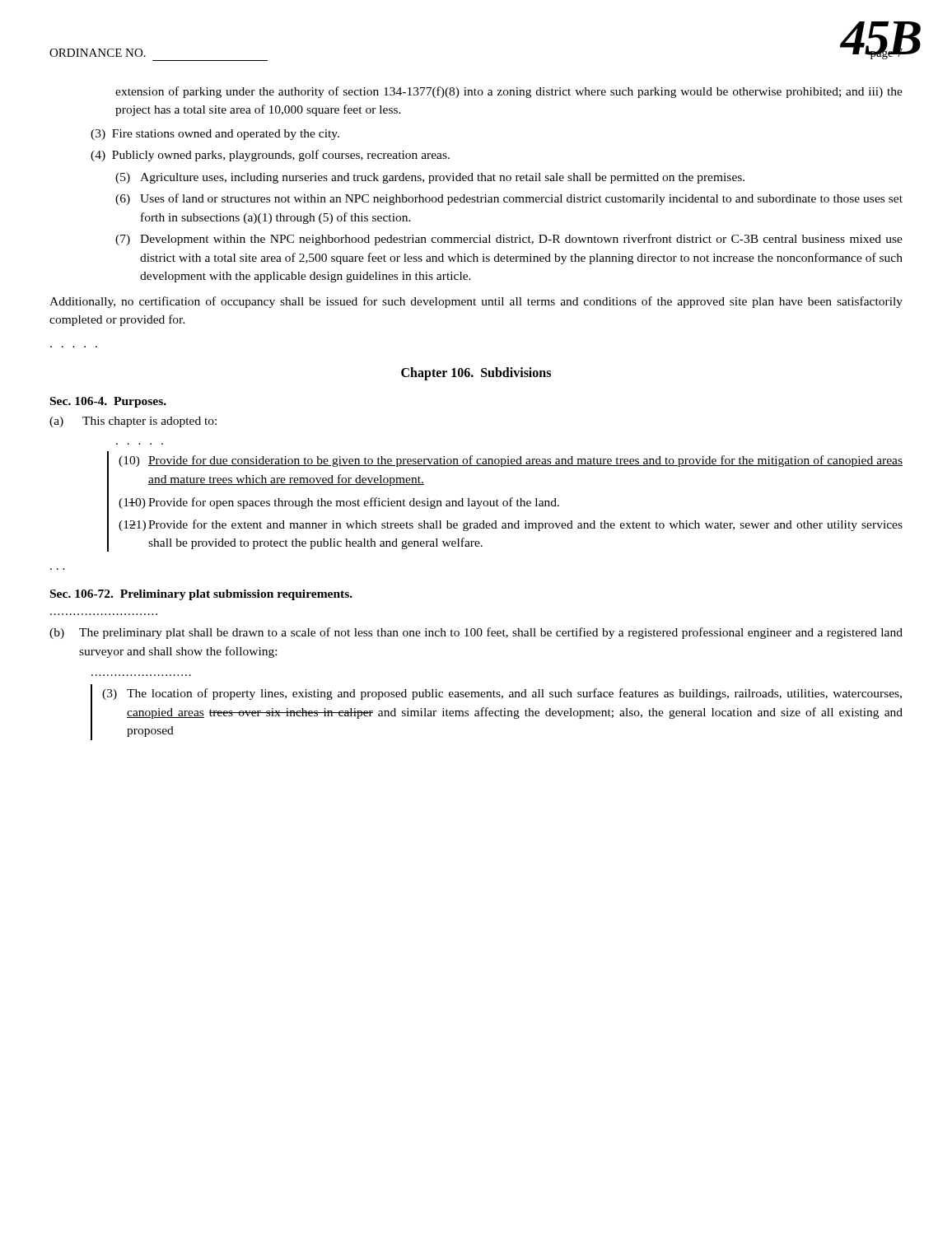Image resolution: width=952 pixels, height=1235 pixels.
Task: Select the block starting "(3) The location of property lines, existing"
Action: 502,712
